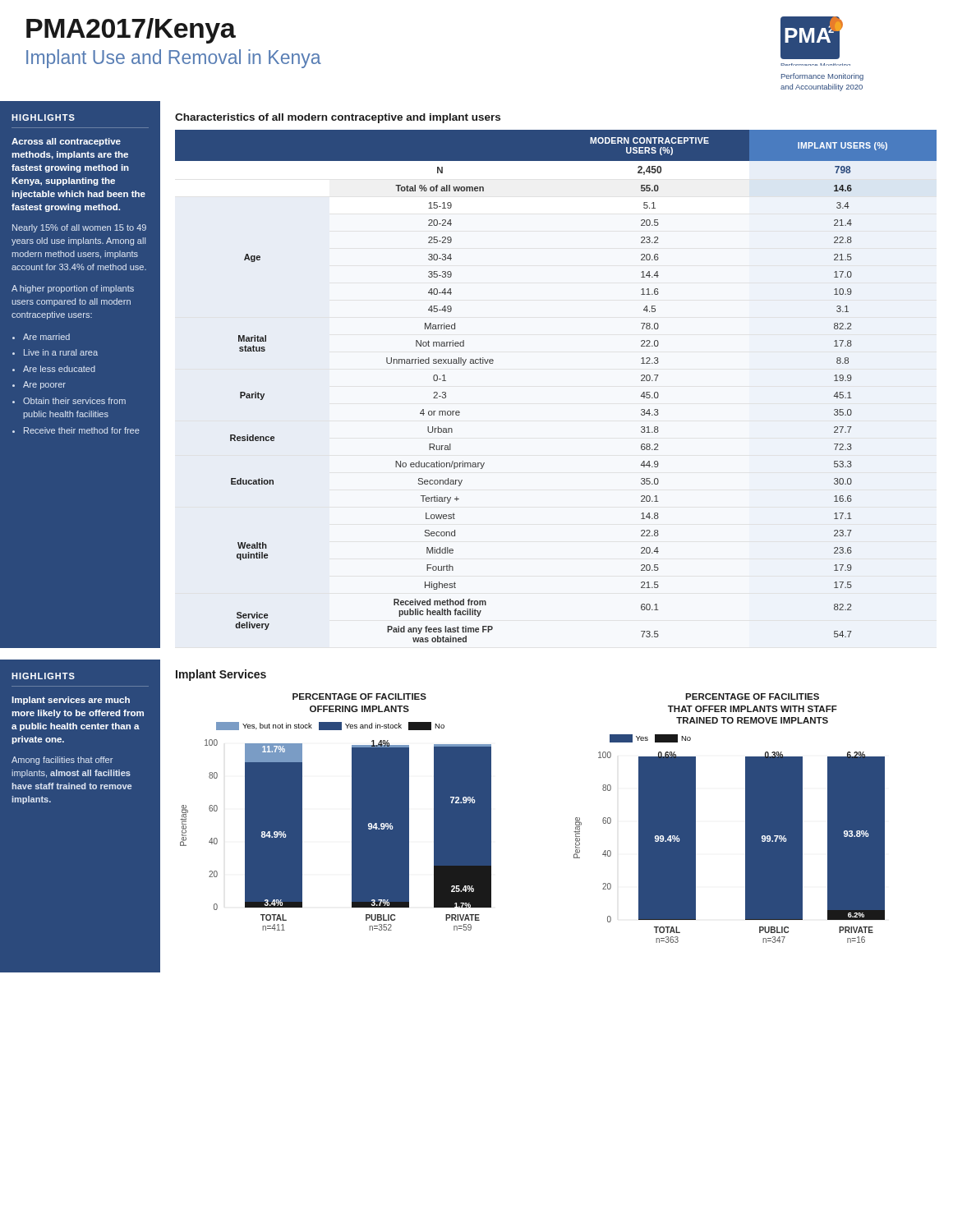
Task: Click the passage that begins "Implant services are much more likely to be"
Action: [78, 719]
